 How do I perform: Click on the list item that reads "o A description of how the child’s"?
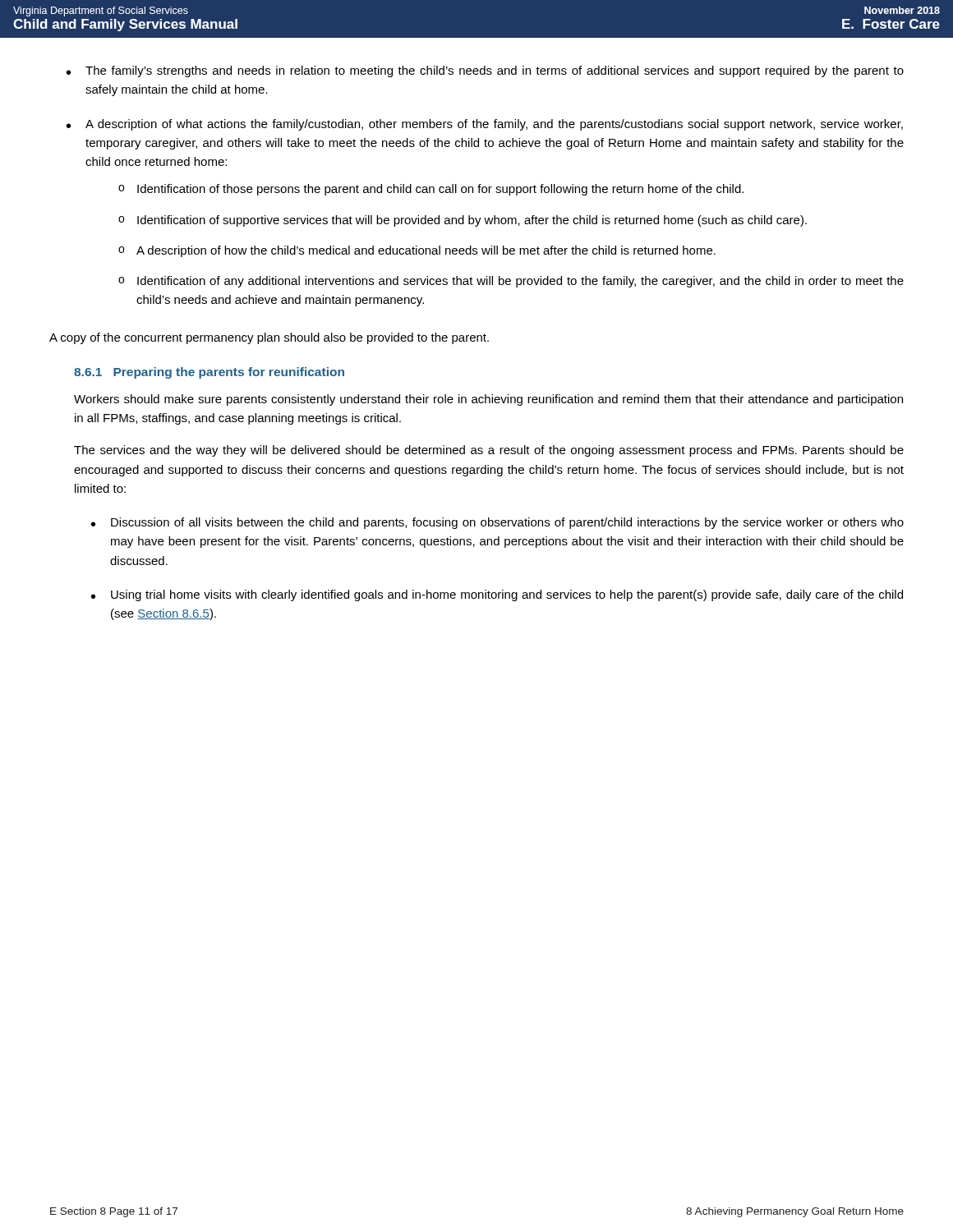(x=417, y=250)
